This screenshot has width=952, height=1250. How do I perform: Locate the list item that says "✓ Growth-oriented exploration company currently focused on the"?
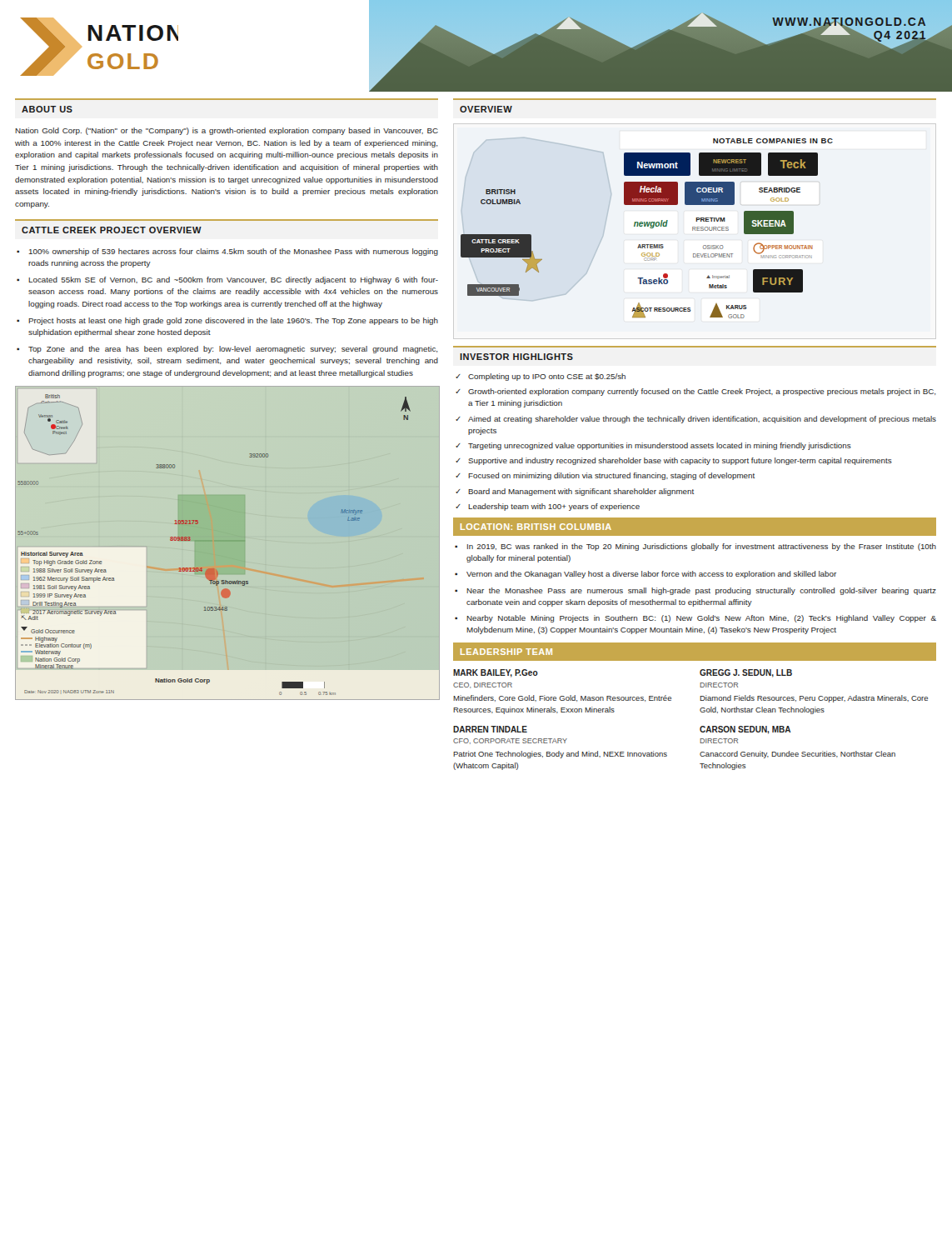click(x=695, y=397)
